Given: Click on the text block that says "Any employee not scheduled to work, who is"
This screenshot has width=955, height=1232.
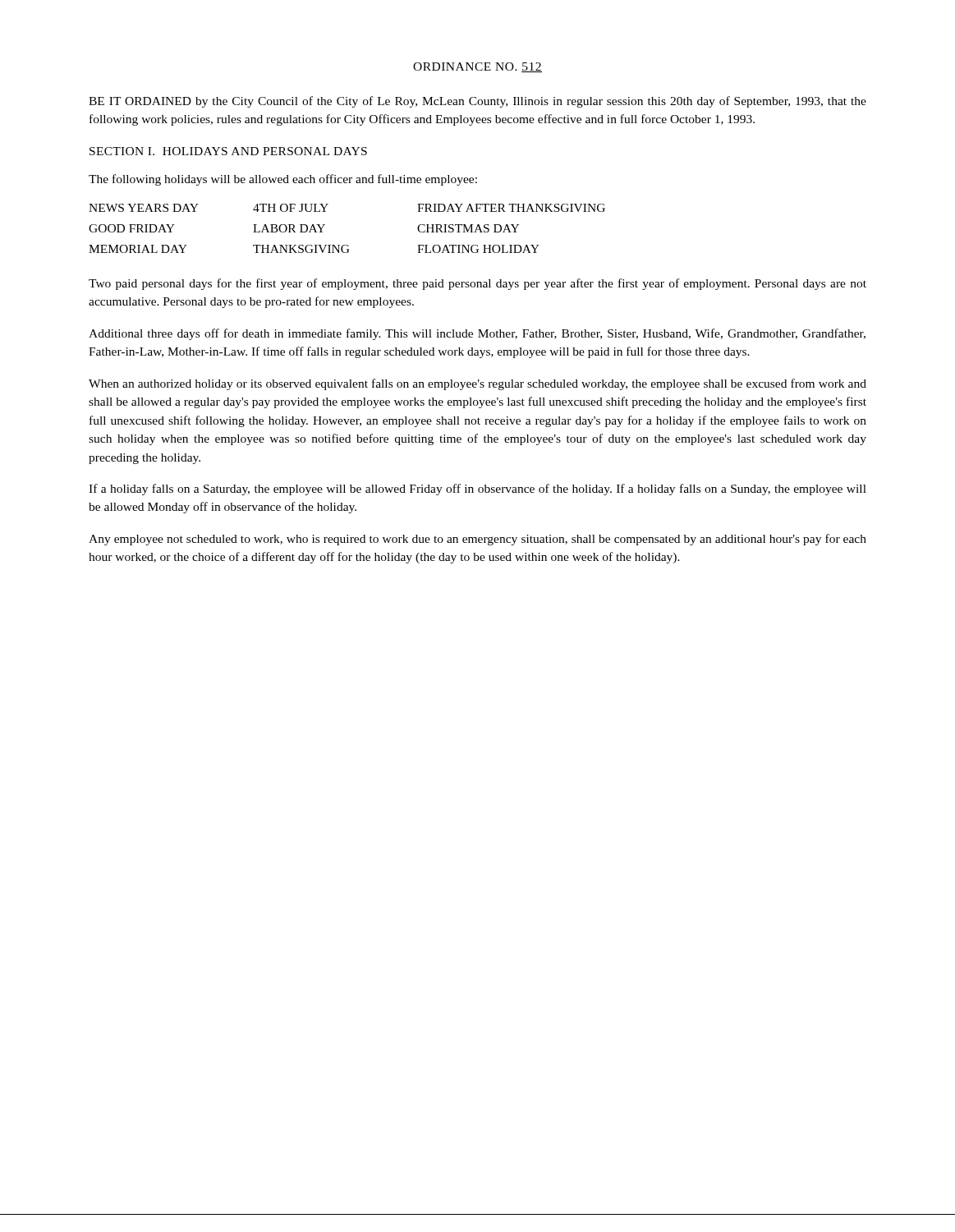Looking at the screenshot, I should (x=478, y=548).
